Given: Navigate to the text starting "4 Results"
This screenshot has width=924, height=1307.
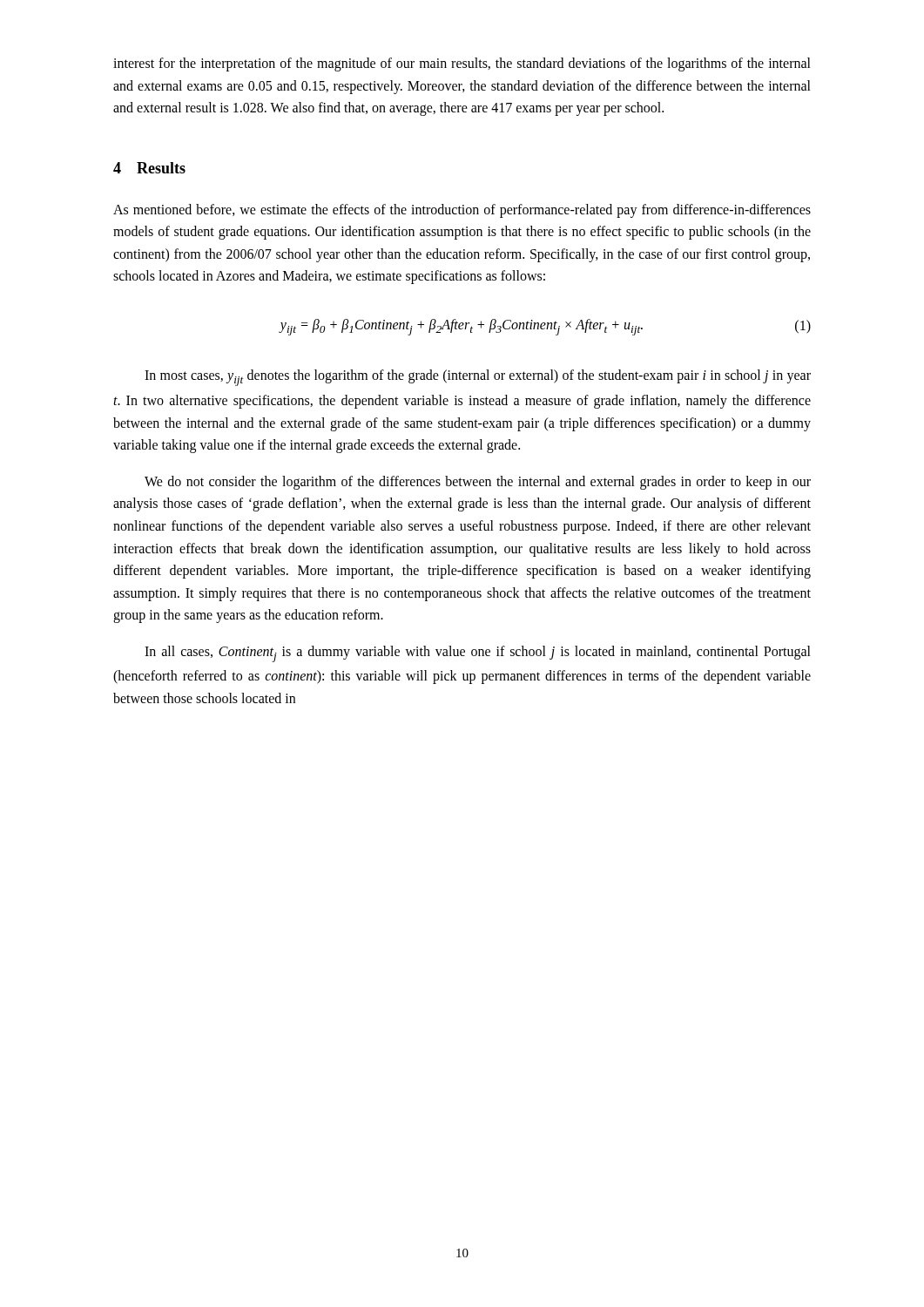Looking at the screenshot, I should (149, 168).
